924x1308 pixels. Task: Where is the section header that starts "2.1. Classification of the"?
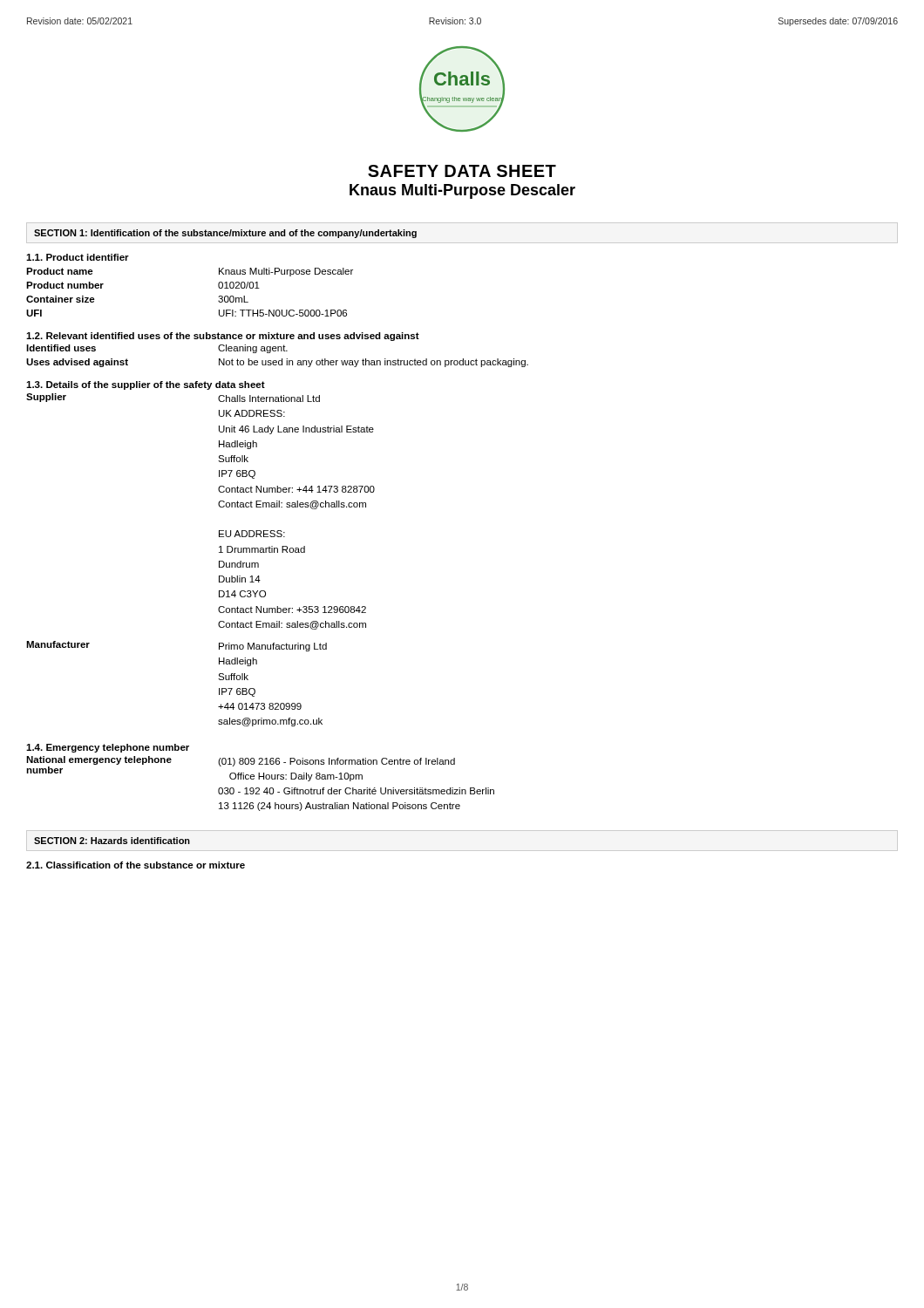[x=136, y=865]
